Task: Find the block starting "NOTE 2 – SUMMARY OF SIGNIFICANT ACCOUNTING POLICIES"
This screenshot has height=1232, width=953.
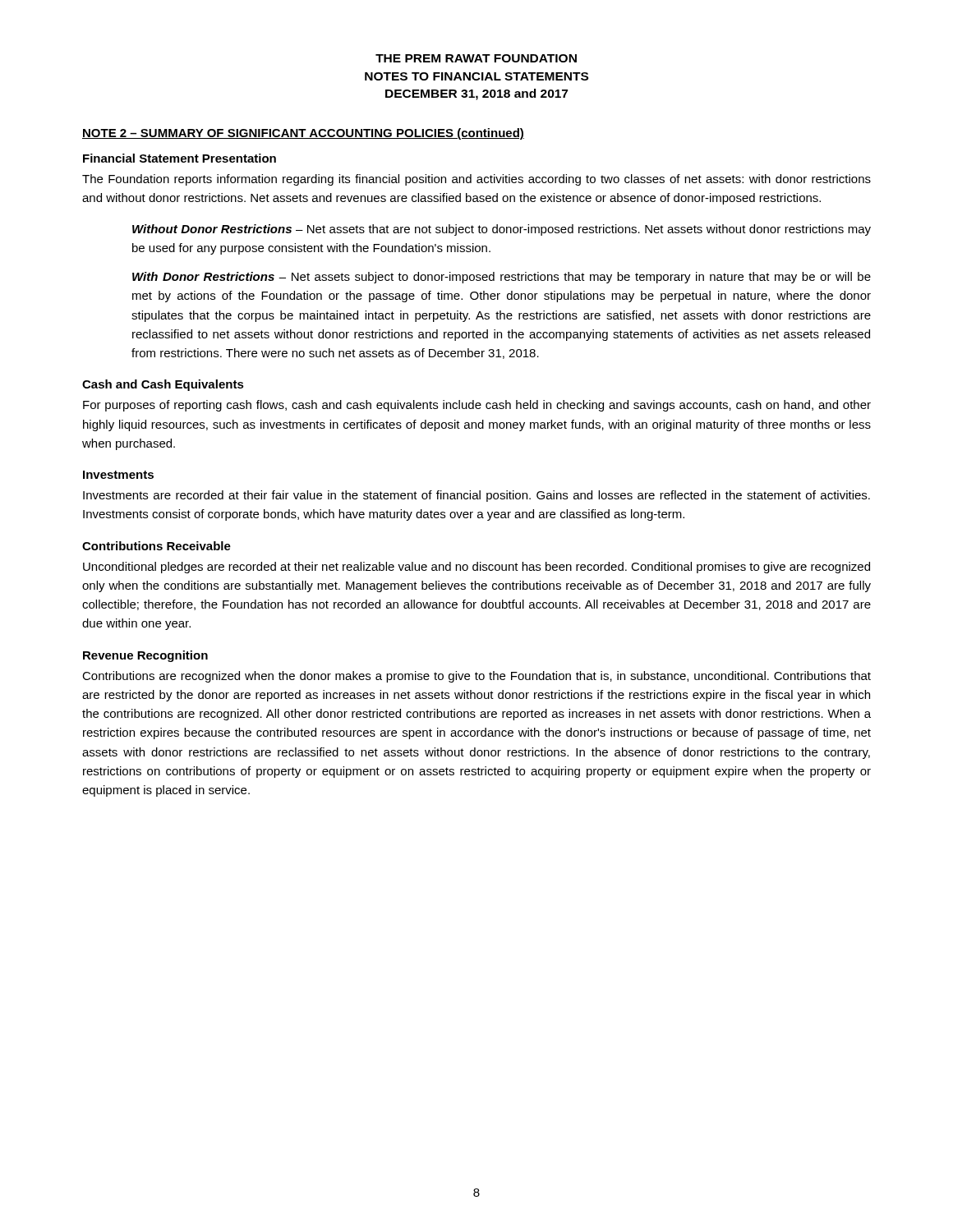Action: click(x=303, y=133)
